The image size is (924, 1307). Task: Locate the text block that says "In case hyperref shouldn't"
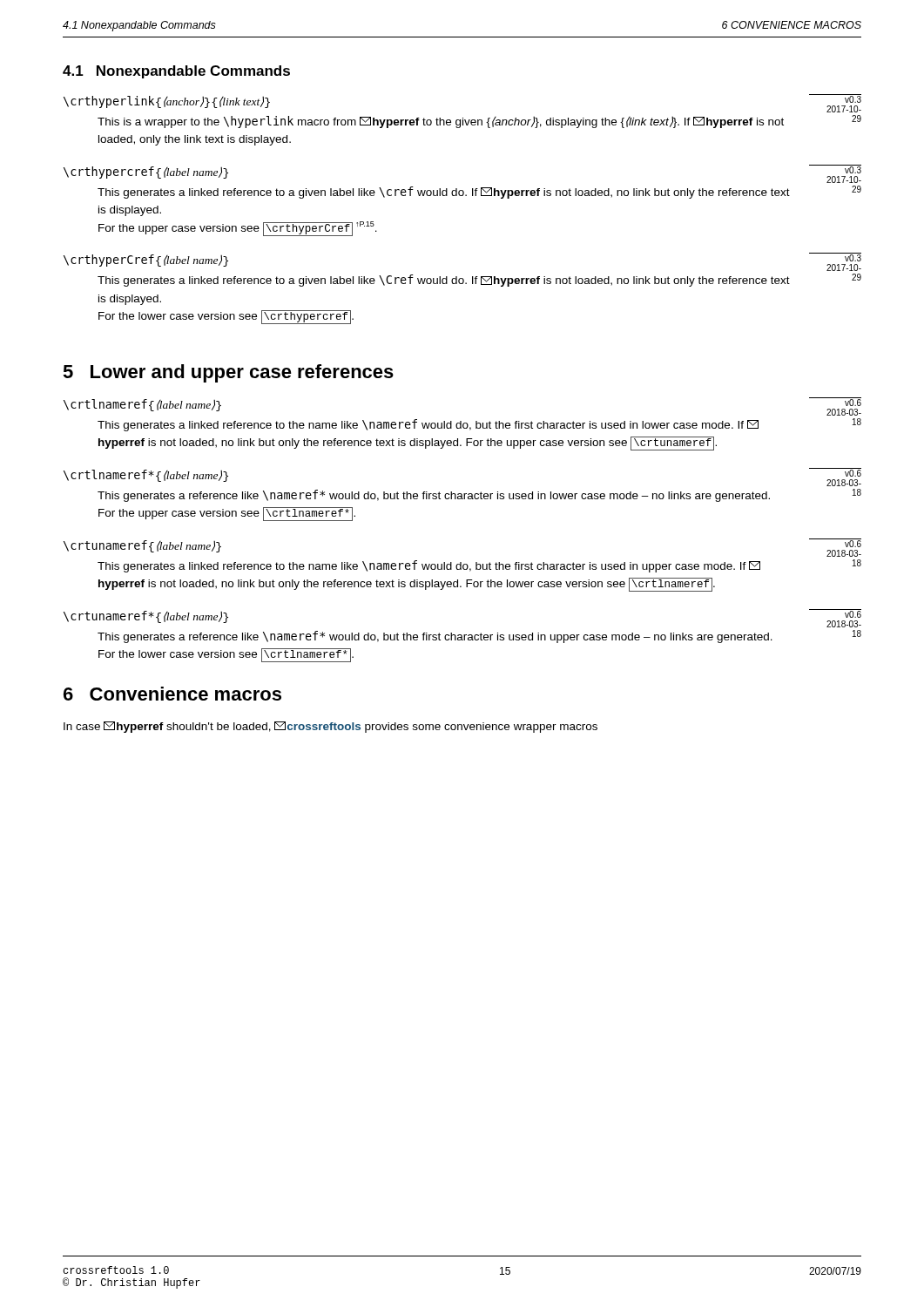point(330,726)
